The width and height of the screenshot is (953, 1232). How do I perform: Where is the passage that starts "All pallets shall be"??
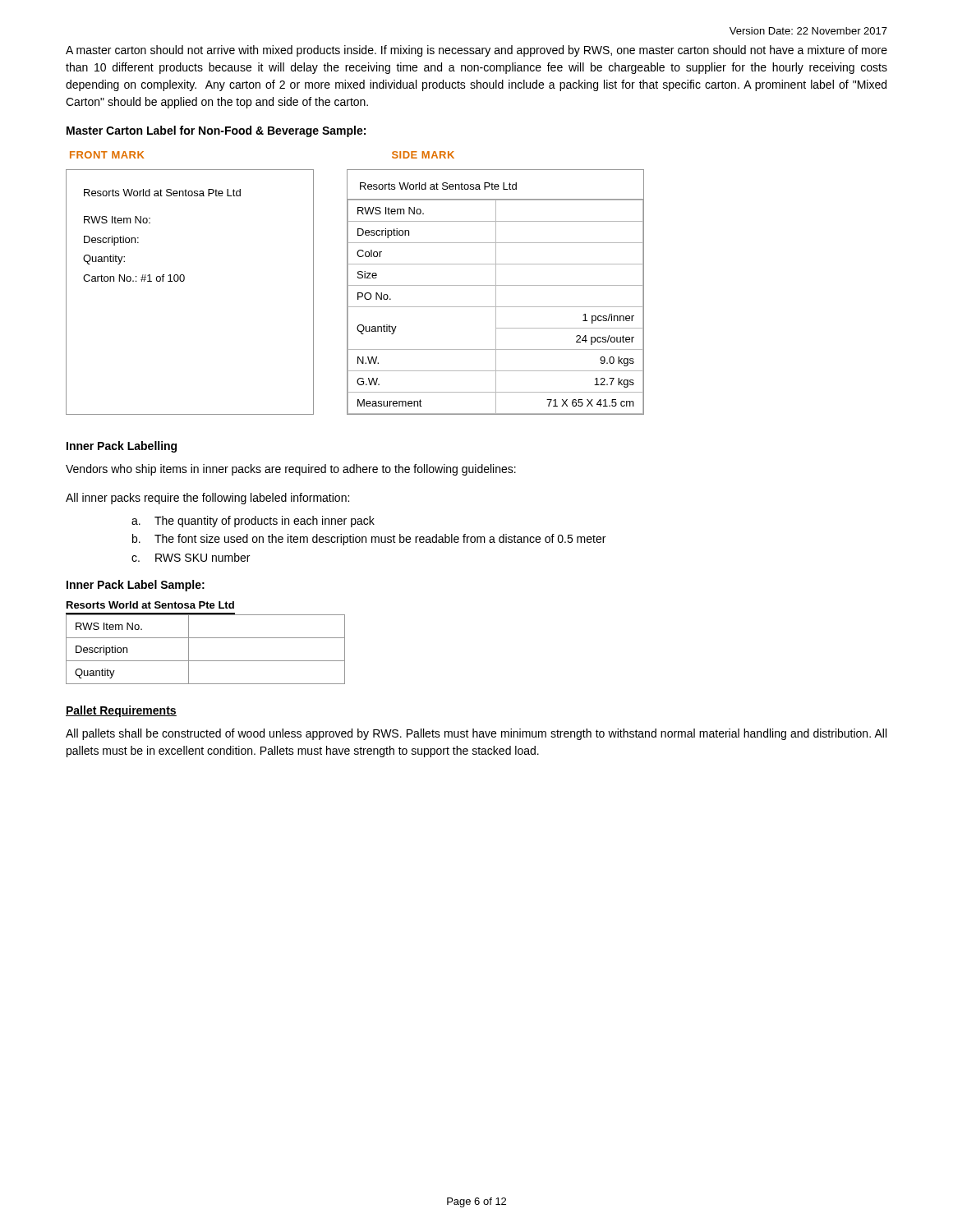point(476,742)
